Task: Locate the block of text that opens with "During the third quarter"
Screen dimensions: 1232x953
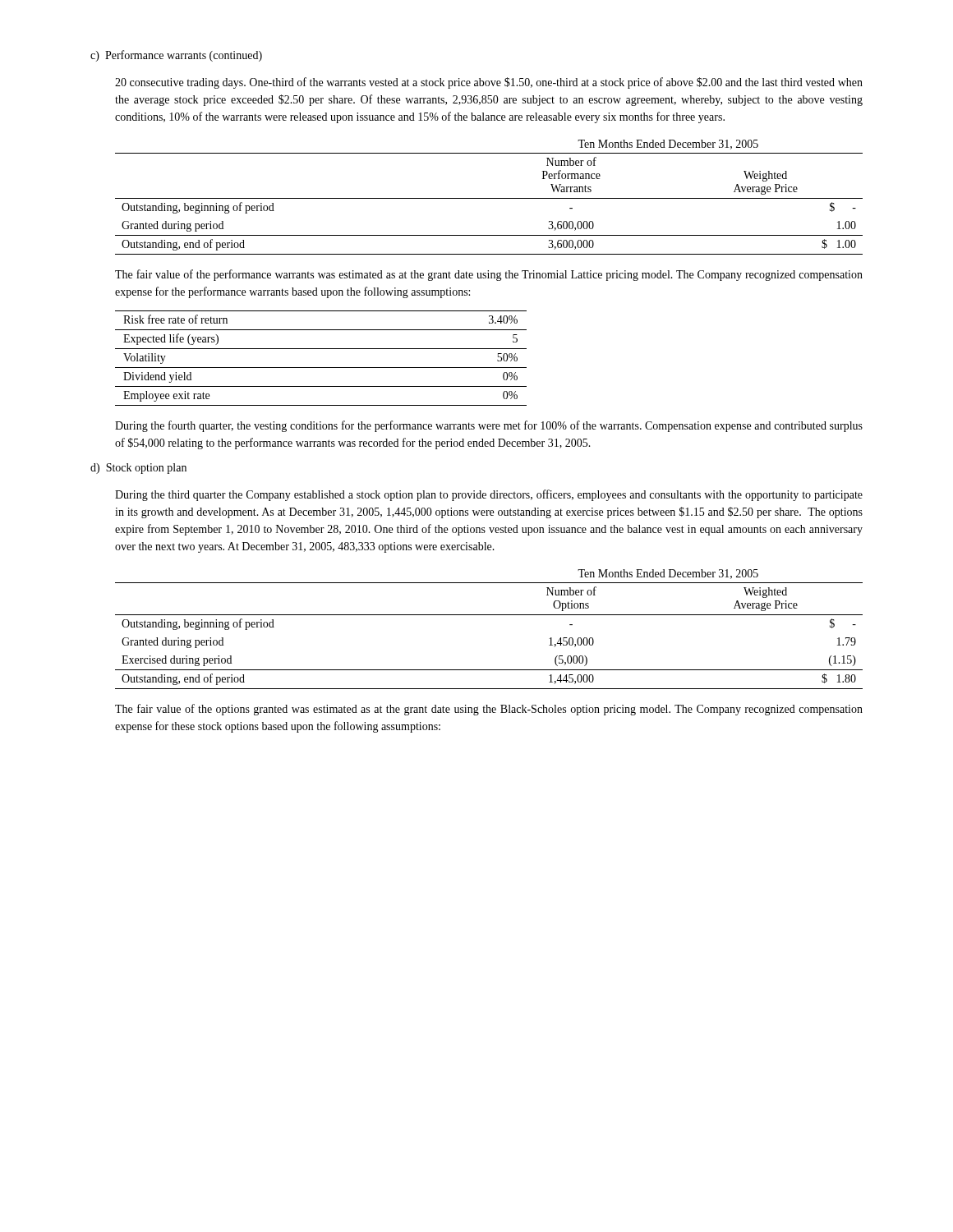Action: (489, 521)
